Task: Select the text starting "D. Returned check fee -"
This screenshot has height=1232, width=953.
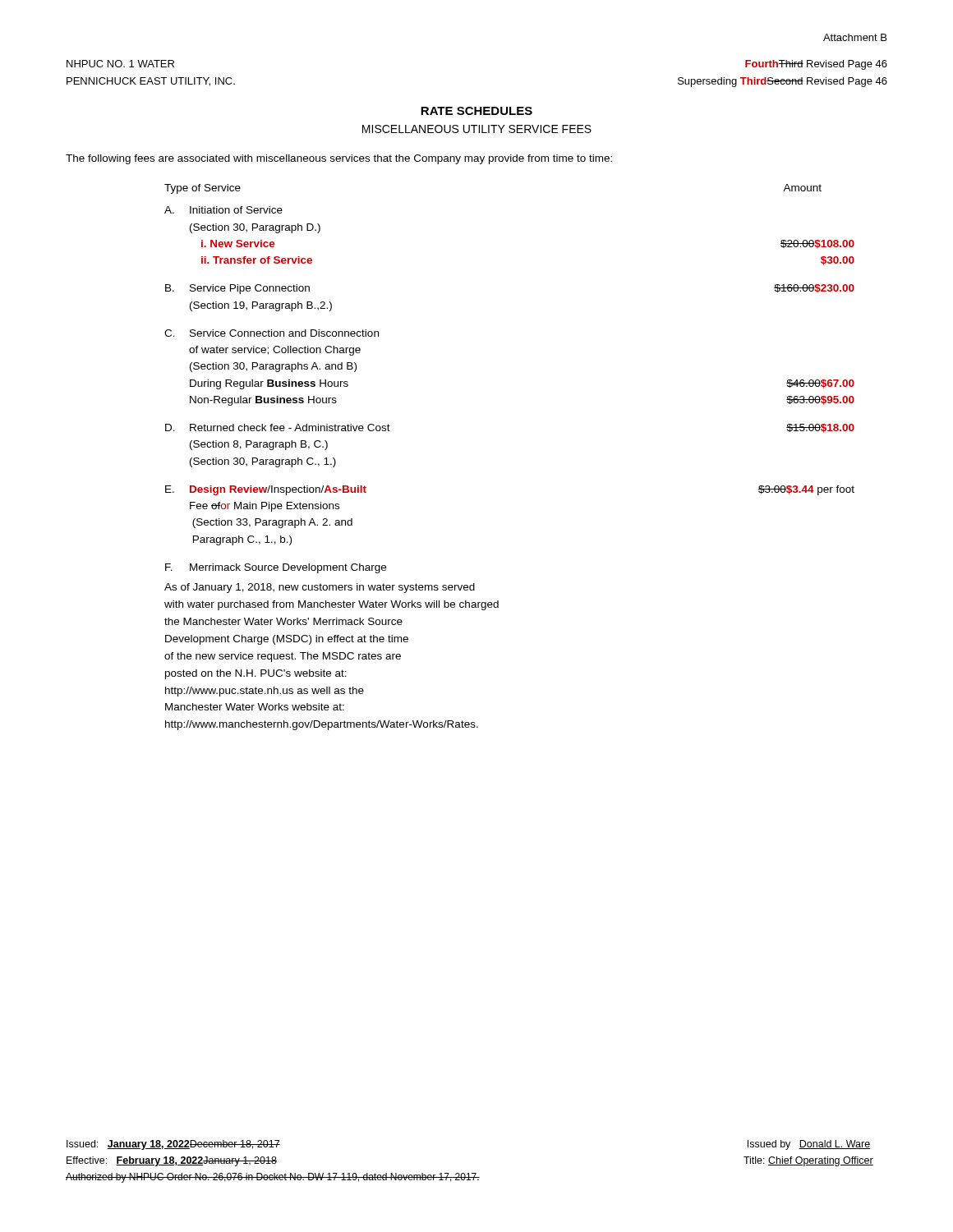Action: click(x=282, y=428)
